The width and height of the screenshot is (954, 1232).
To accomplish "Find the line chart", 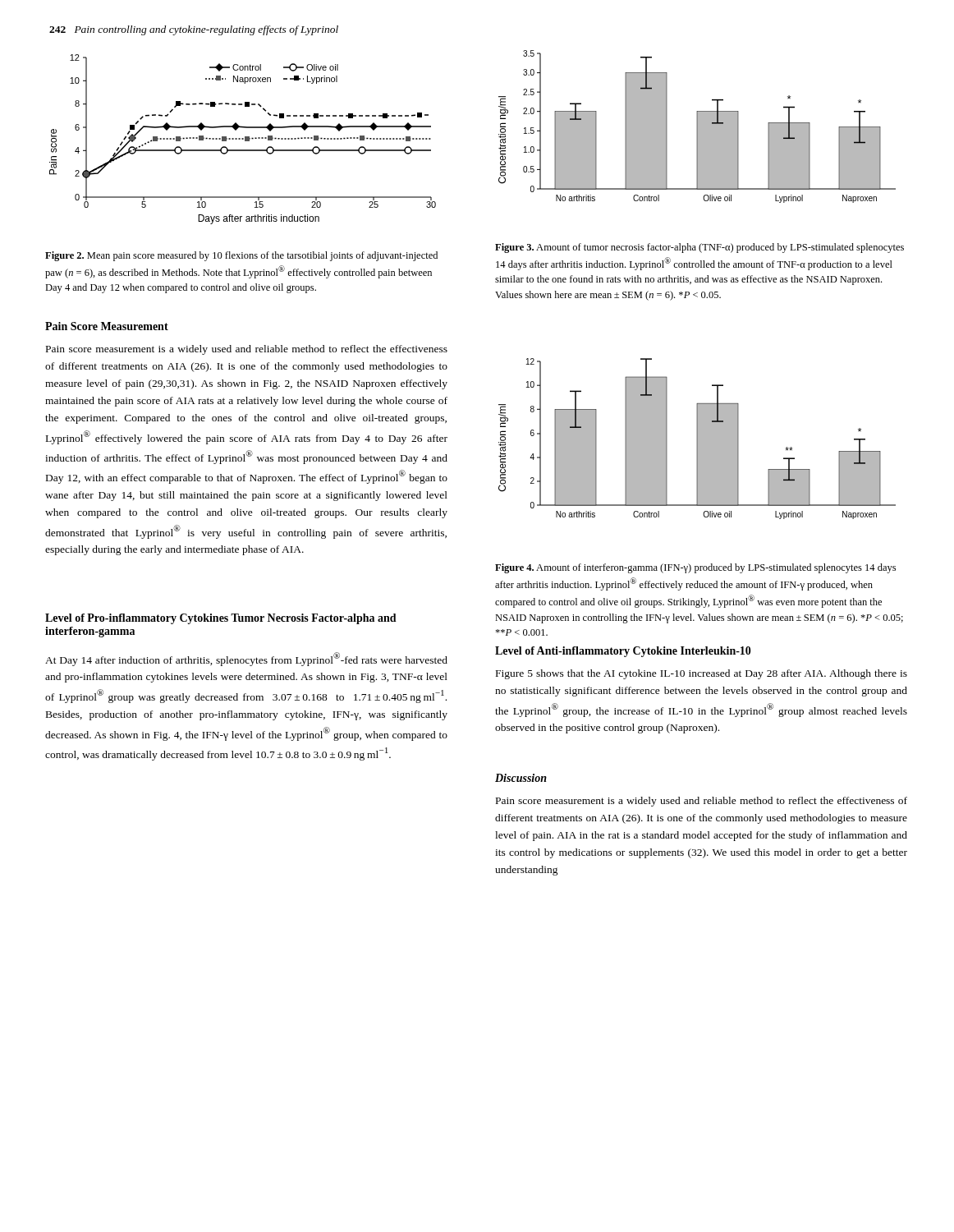I will tap(246, 144).
